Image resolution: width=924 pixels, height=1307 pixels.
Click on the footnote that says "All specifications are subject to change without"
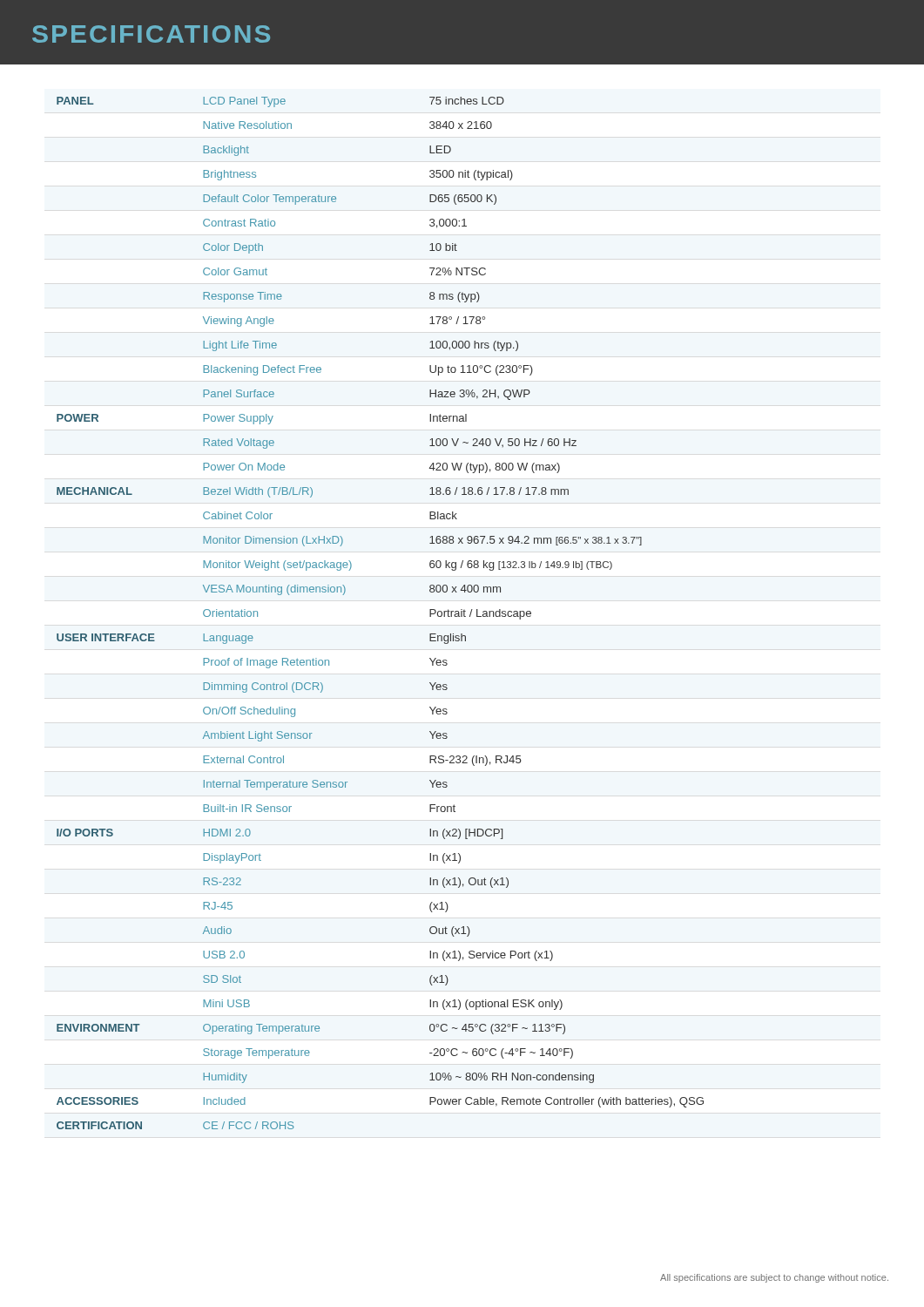(x=775, y=1277)
